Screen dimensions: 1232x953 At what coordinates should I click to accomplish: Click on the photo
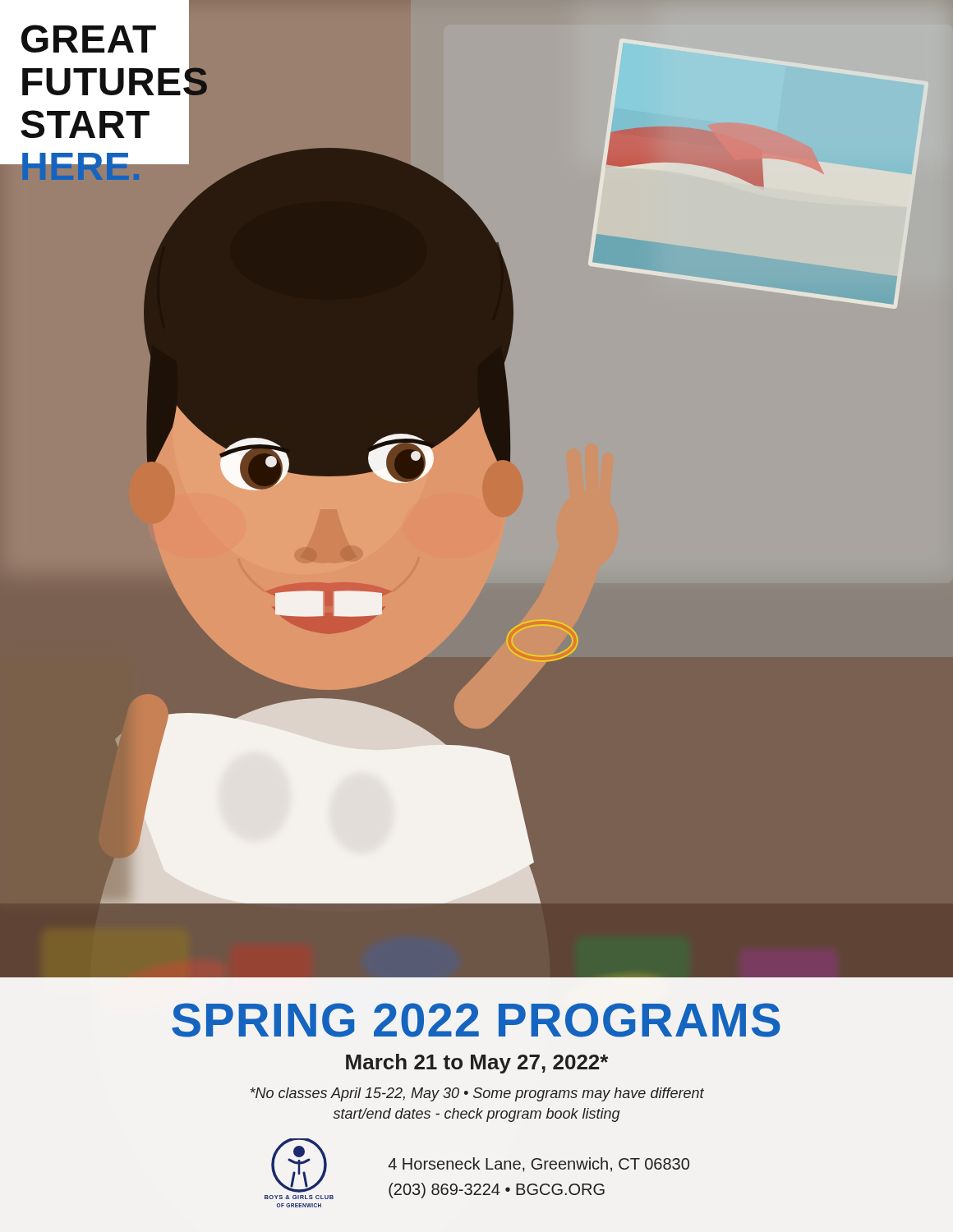pyautogui.click(x=476, y=616)
